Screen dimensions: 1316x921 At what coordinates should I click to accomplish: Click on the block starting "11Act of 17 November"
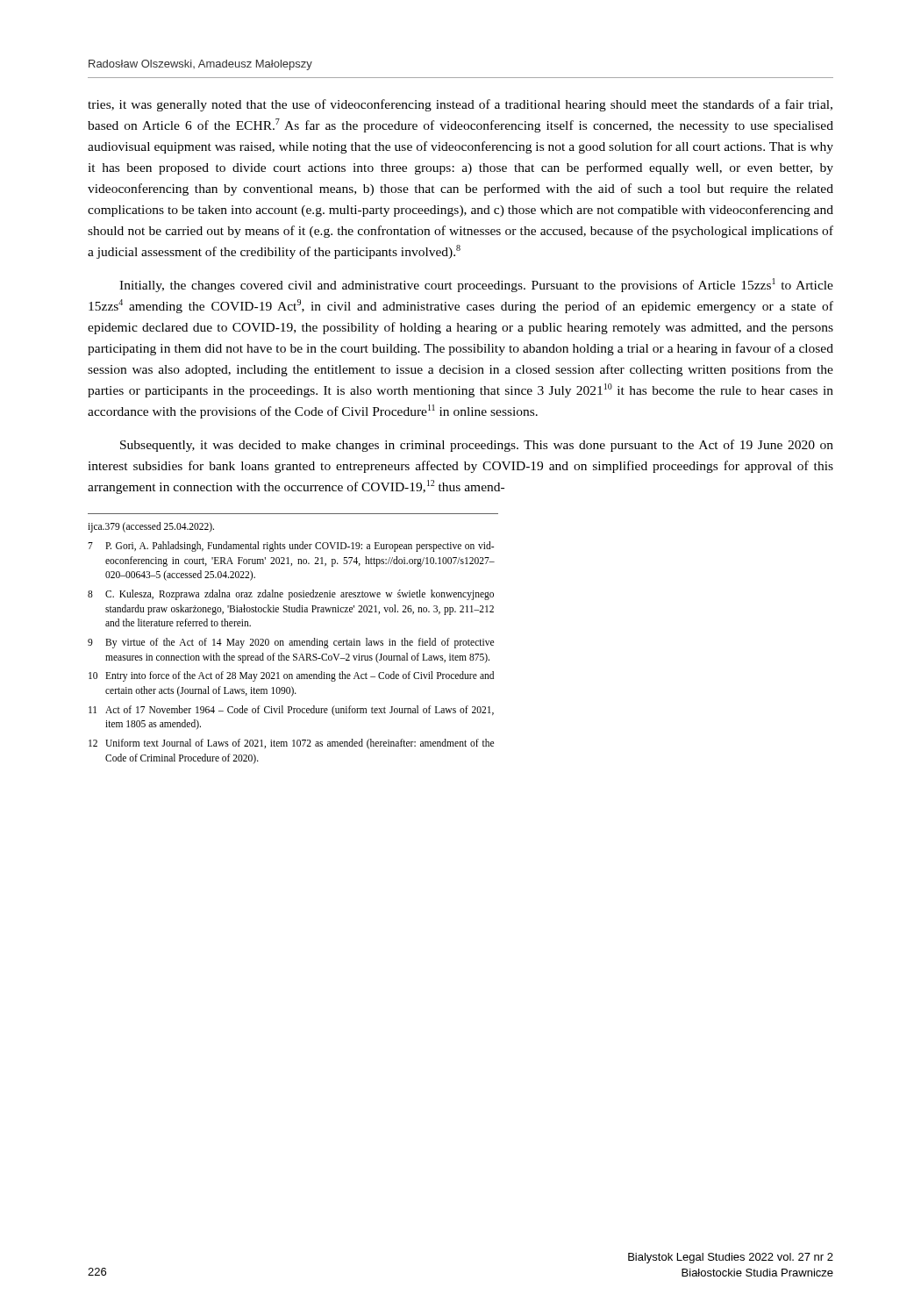291,717
